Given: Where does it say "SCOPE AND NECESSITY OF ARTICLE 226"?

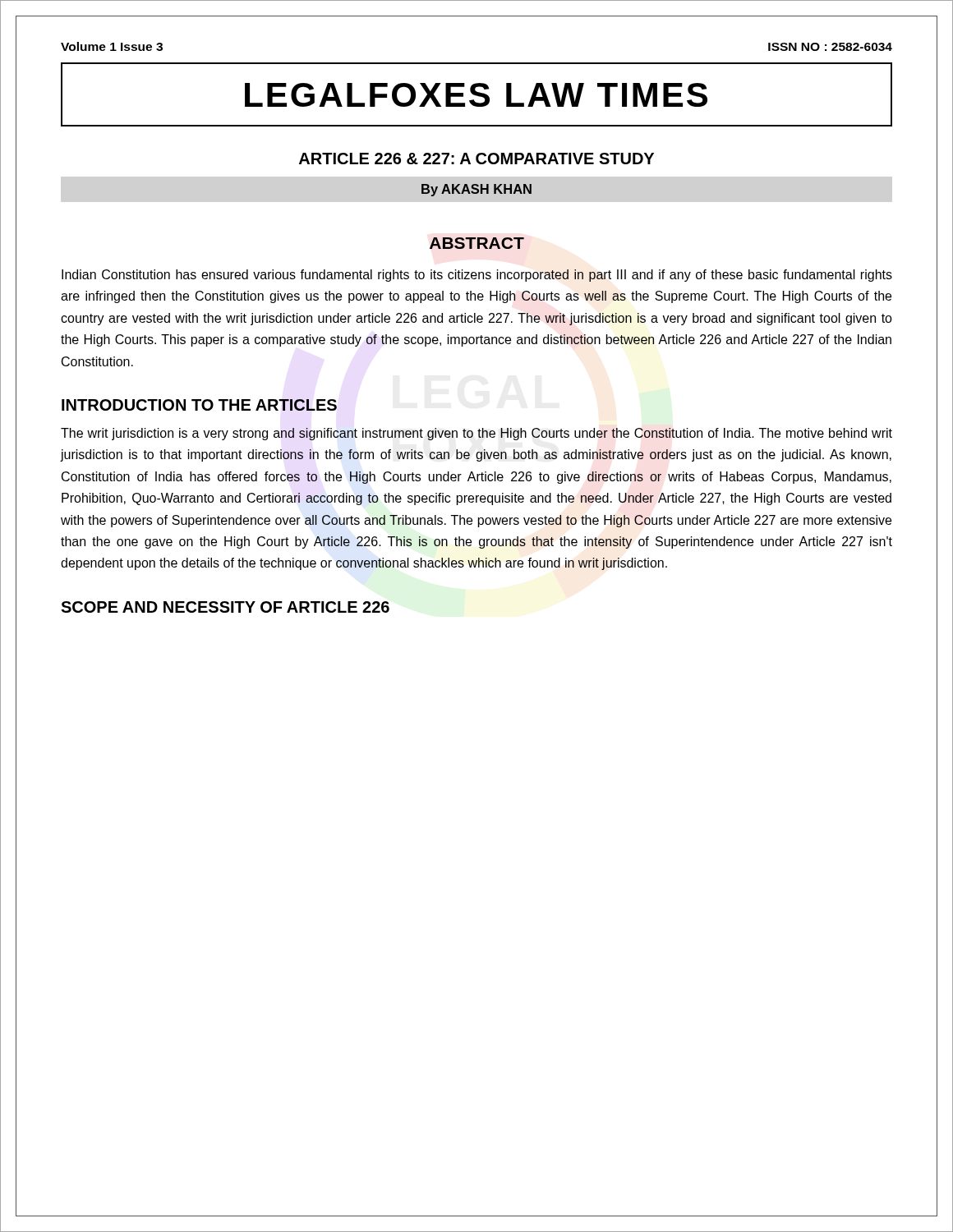Looking at the screenshot, I should click(225, 607).
